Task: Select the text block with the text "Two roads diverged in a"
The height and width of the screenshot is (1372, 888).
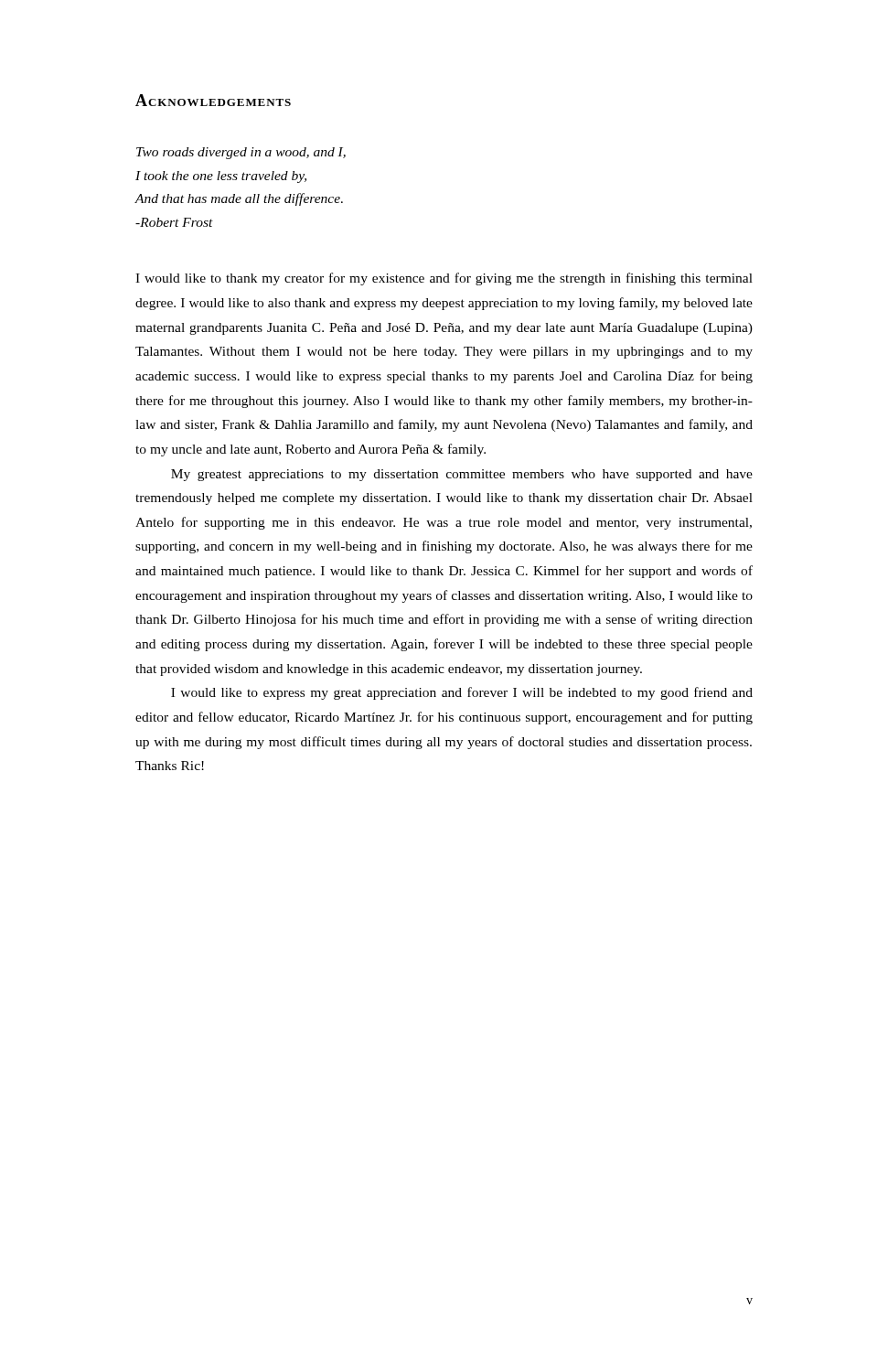Action: click(241, 153)
